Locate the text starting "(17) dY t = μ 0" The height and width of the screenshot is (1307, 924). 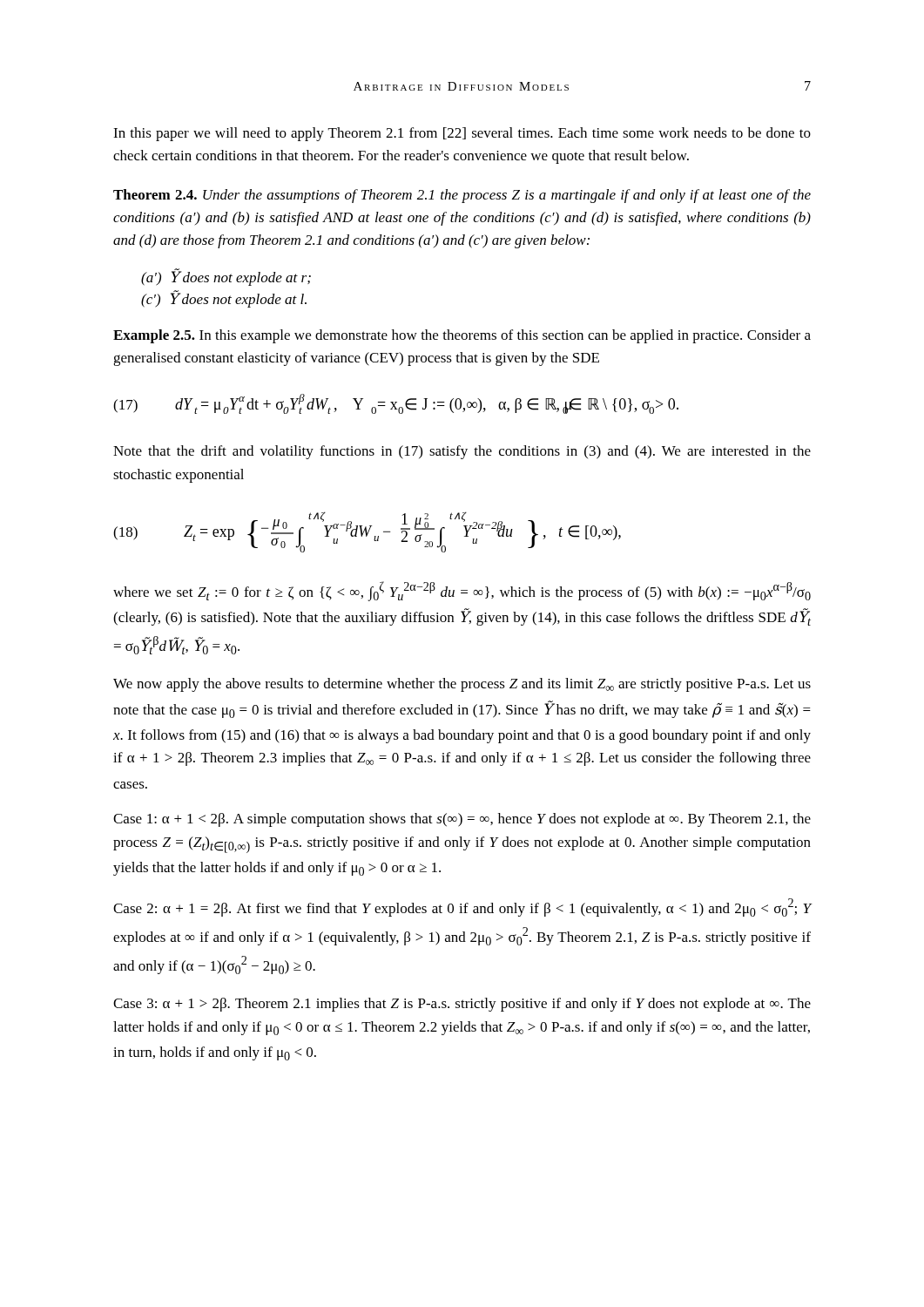coord(432,405)
